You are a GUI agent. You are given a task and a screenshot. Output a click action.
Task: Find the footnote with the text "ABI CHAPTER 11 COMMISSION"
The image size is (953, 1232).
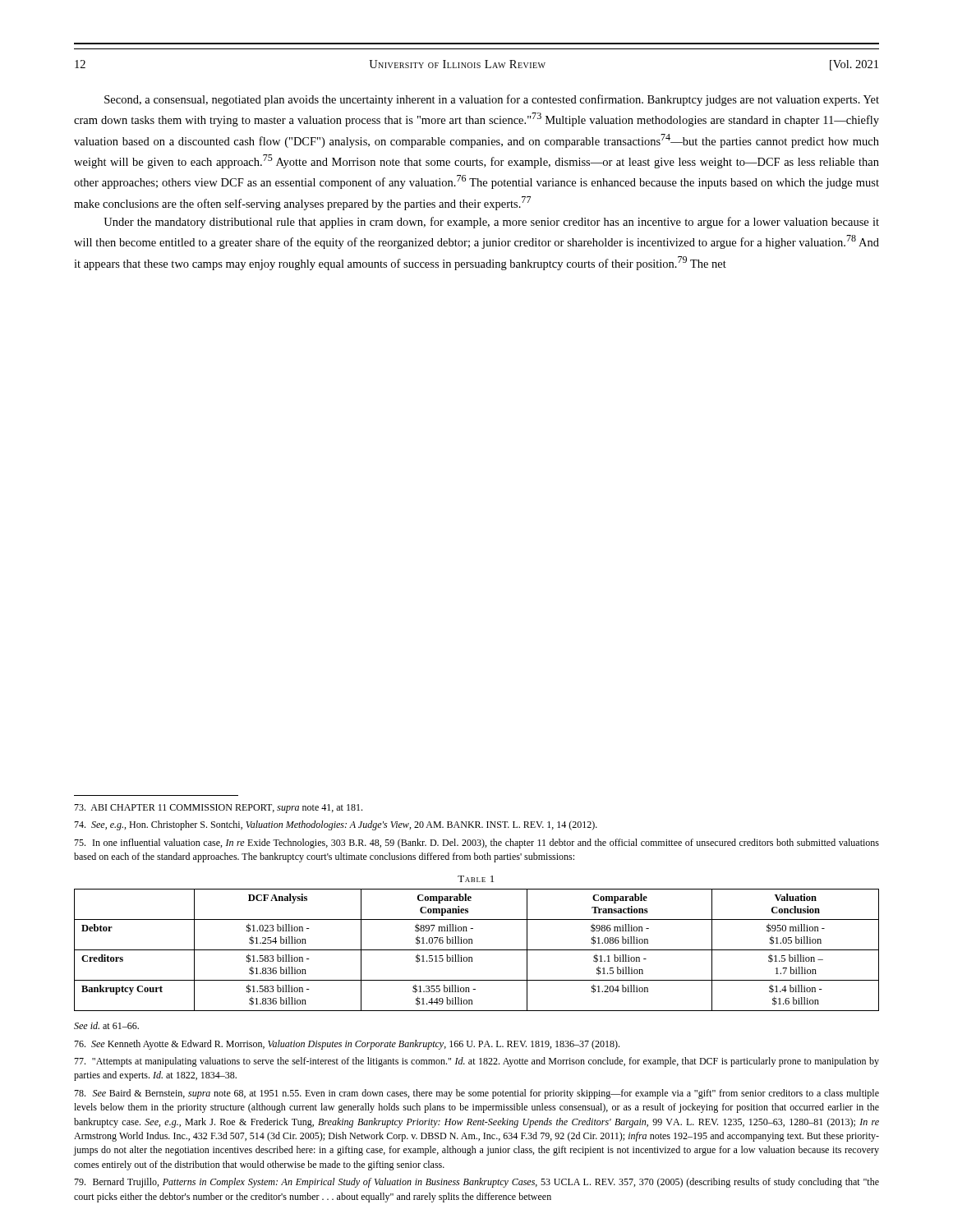219,807
